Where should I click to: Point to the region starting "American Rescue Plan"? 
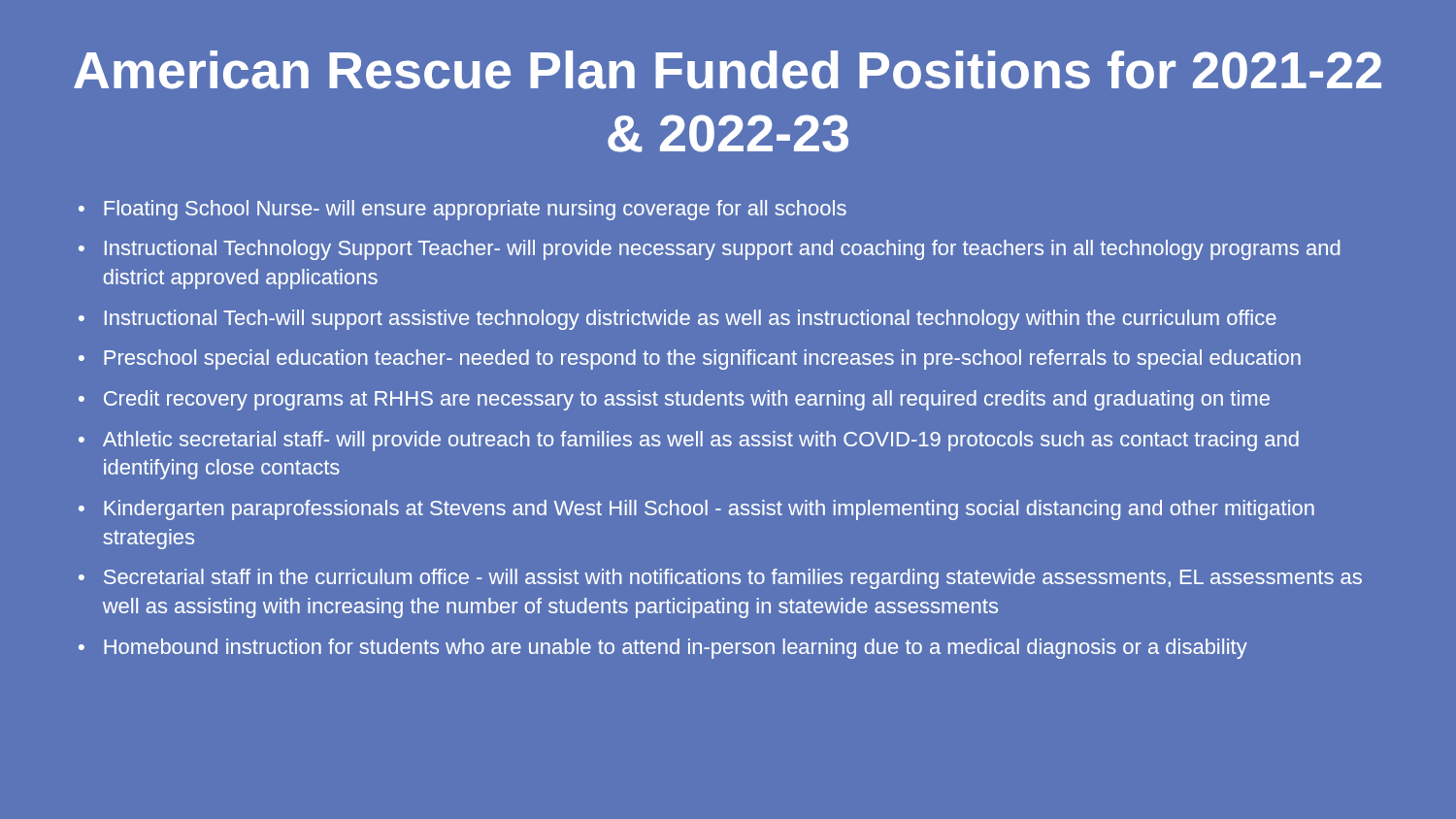728,102
